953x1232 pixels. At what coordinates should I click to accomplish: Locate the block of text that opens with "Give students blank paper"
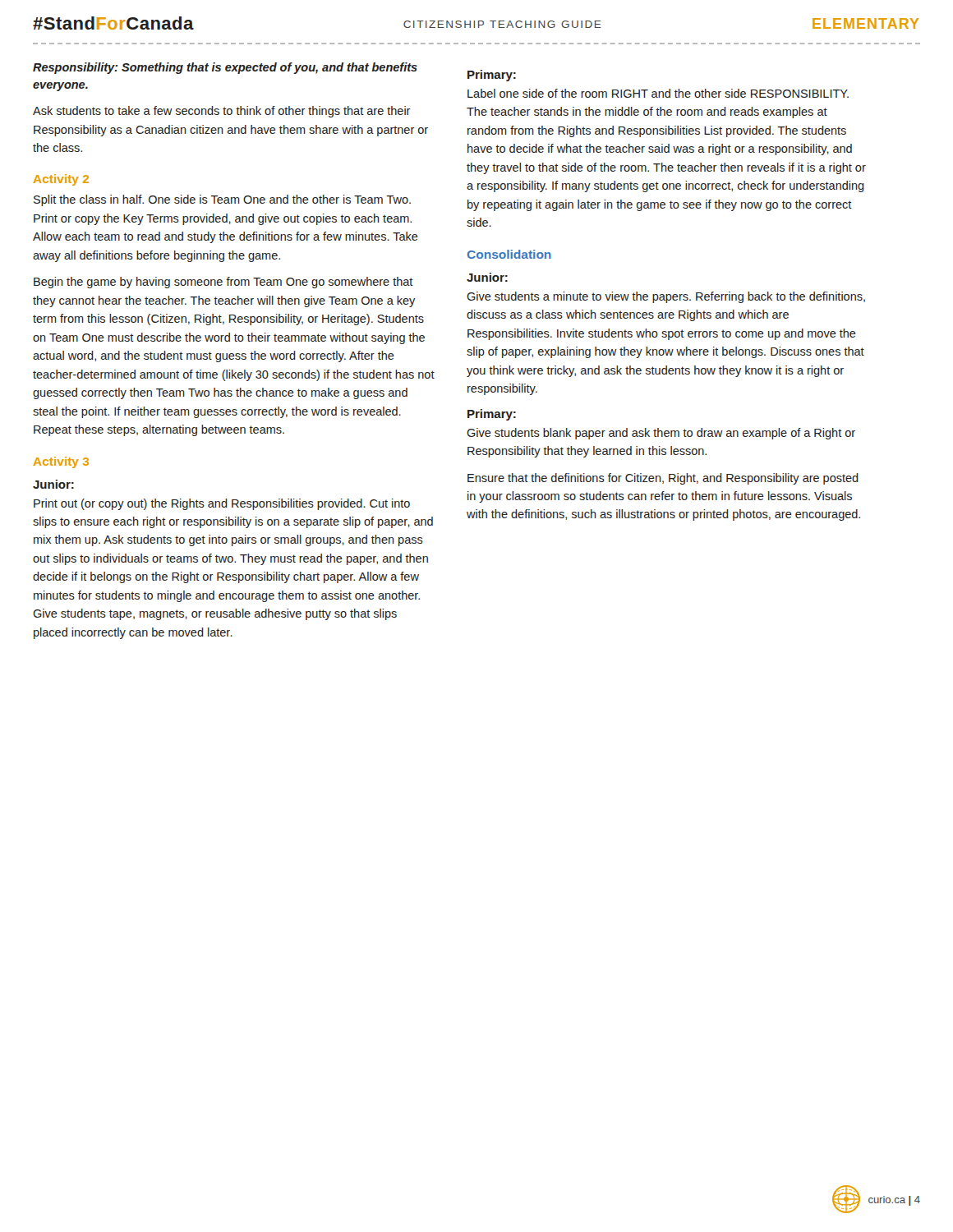[x=661, y=442]
